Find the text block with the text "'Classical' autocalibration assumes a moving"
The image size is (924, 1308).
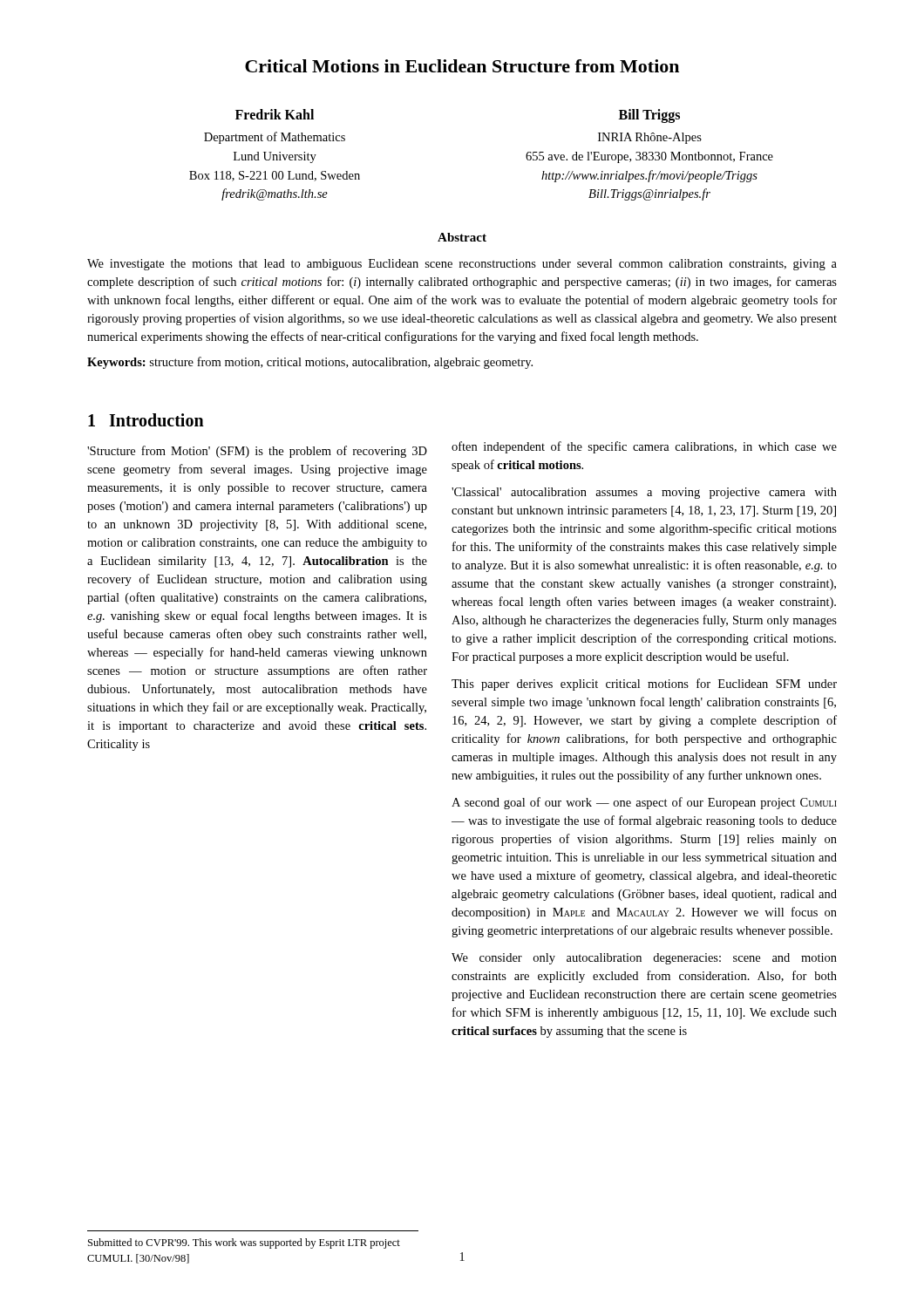[644, 574]
